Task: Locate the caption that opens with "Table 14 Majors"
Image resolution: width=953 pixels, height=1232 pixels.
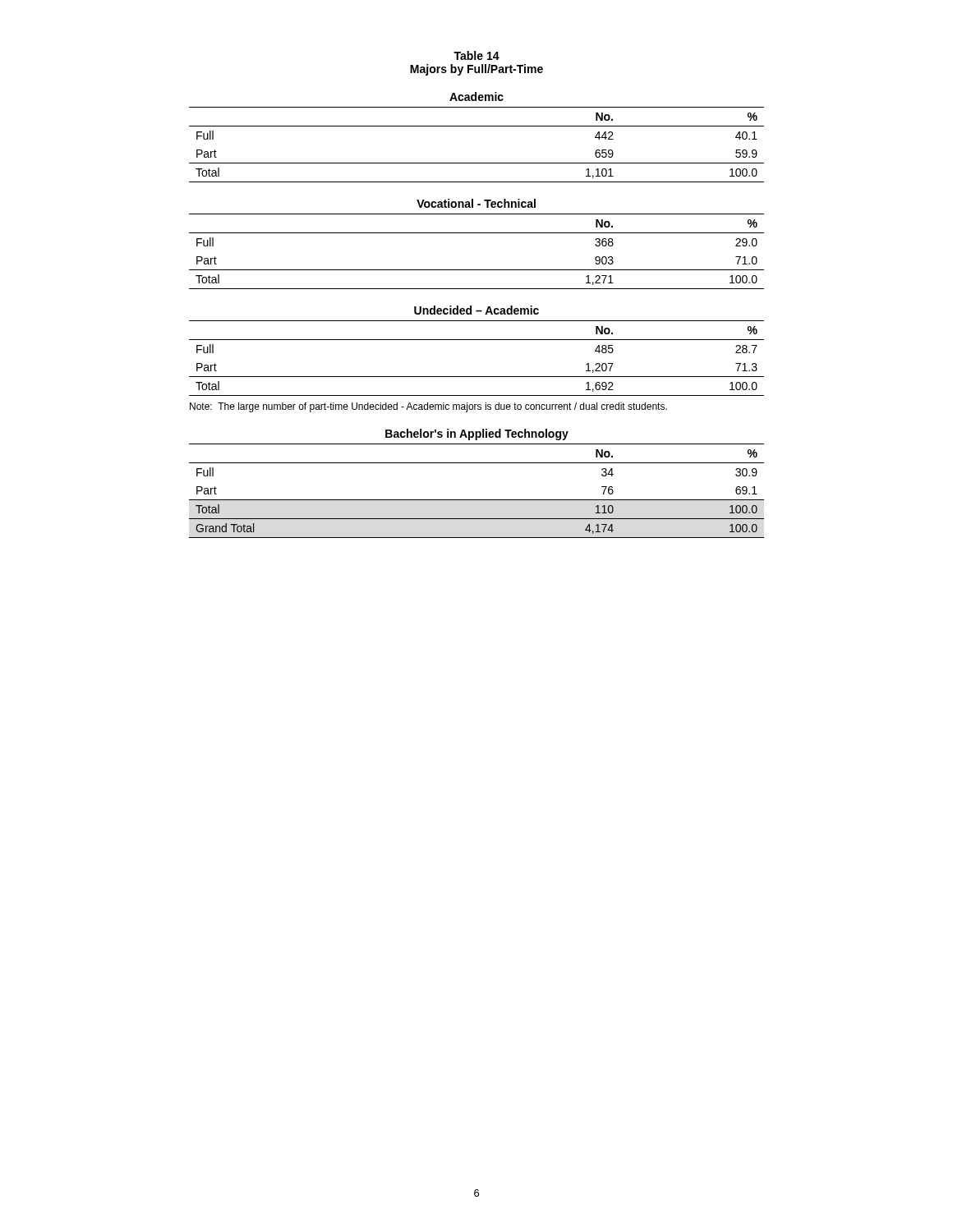Action: (x=476, y=62)
